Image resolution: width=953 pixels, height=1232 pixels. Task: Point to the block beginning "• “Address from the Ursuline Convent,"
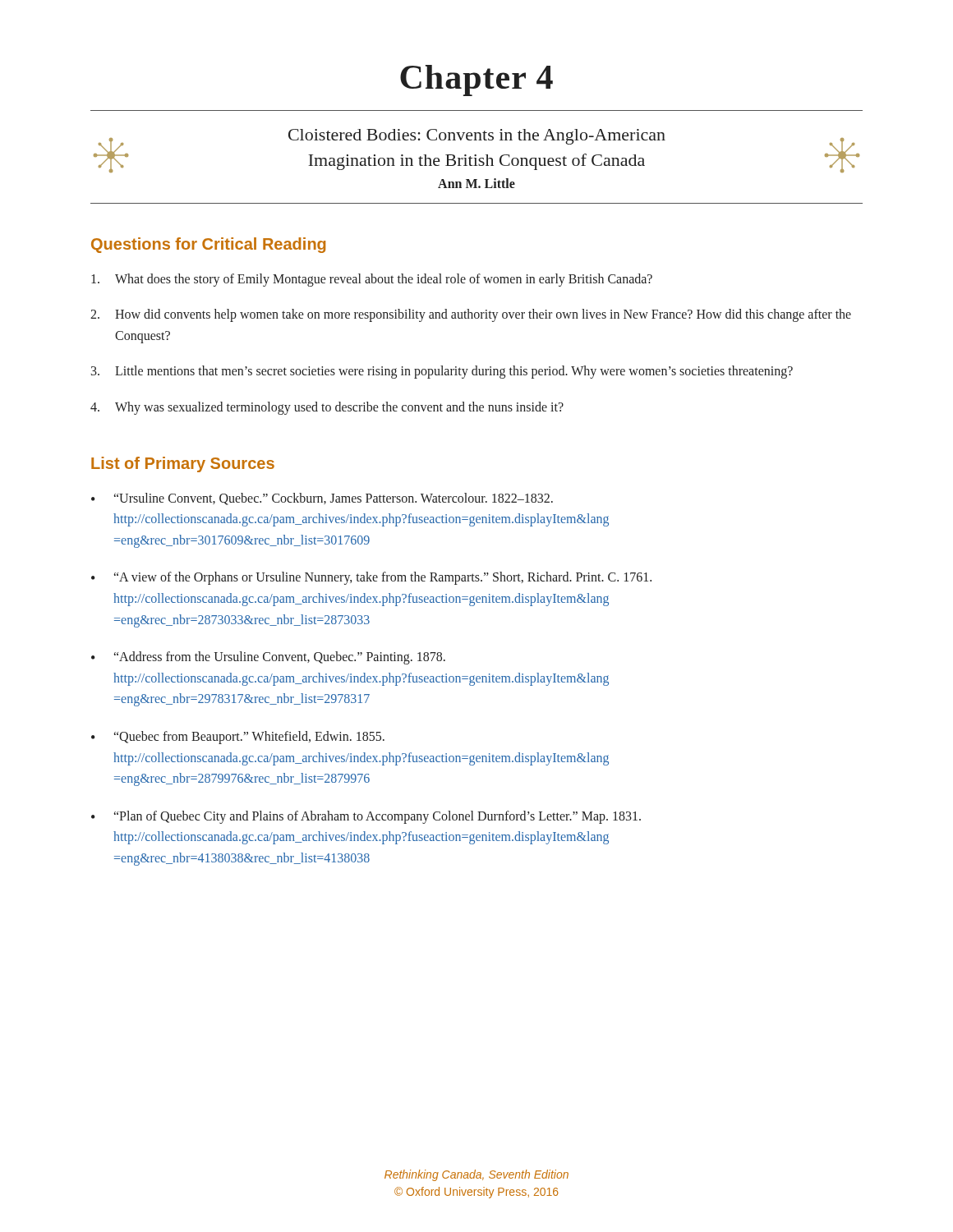476,678
